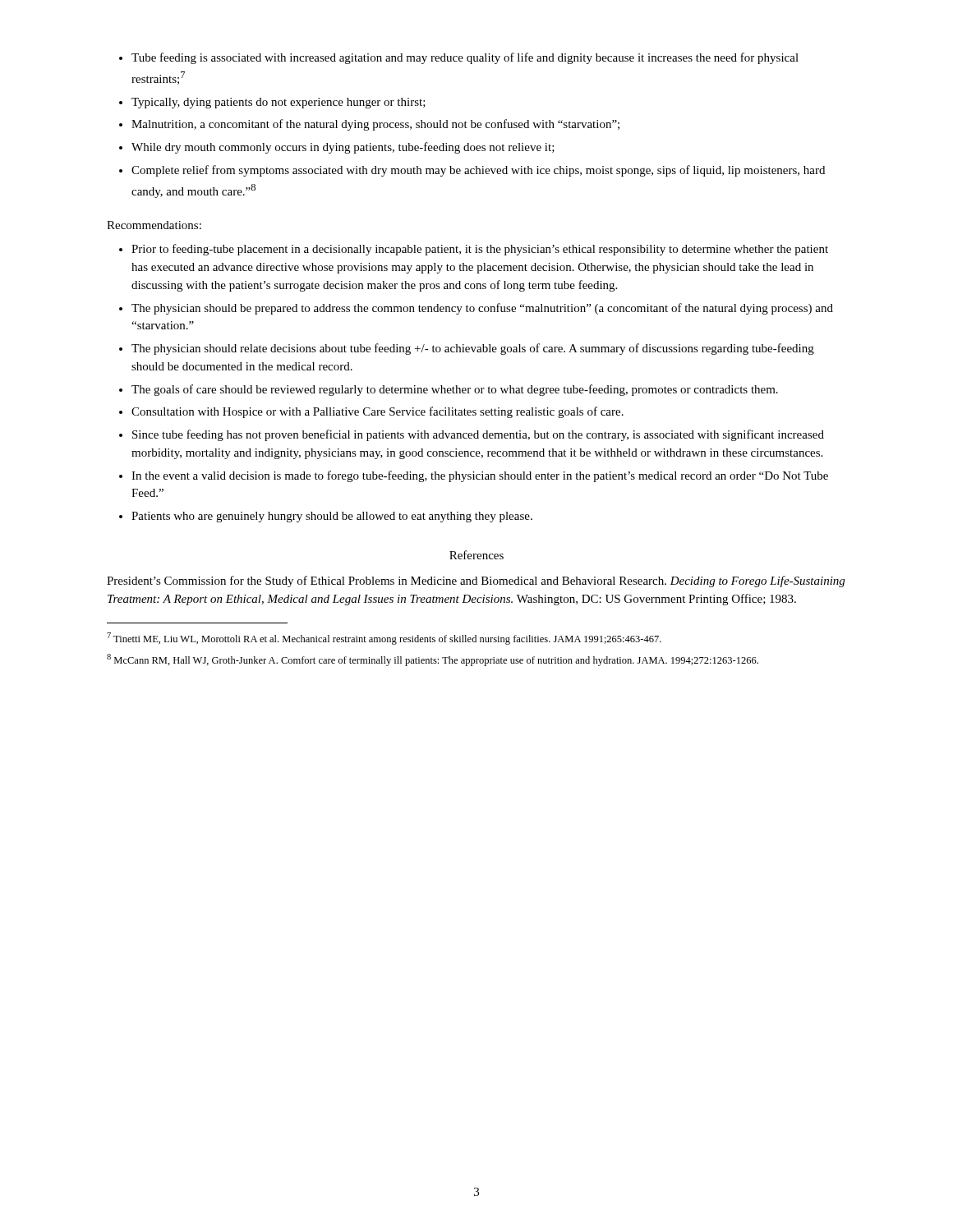The image size is (953, 1232).
Task: Locate the block starting "Since tube feeding has"
Action: [x=489, y=444]
